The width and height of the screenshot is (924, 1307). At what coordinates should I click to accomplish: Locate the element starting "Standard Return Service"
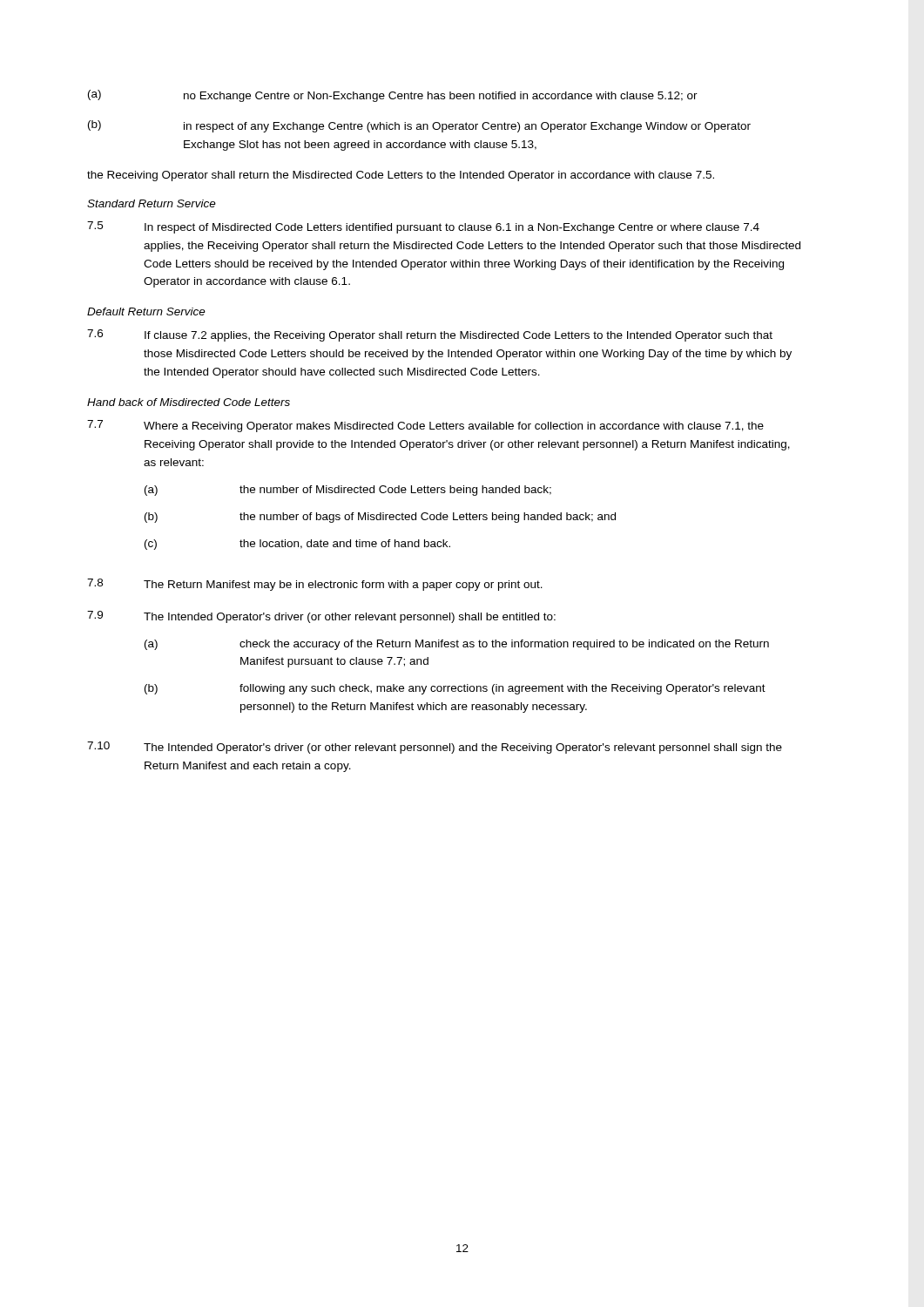151,203
